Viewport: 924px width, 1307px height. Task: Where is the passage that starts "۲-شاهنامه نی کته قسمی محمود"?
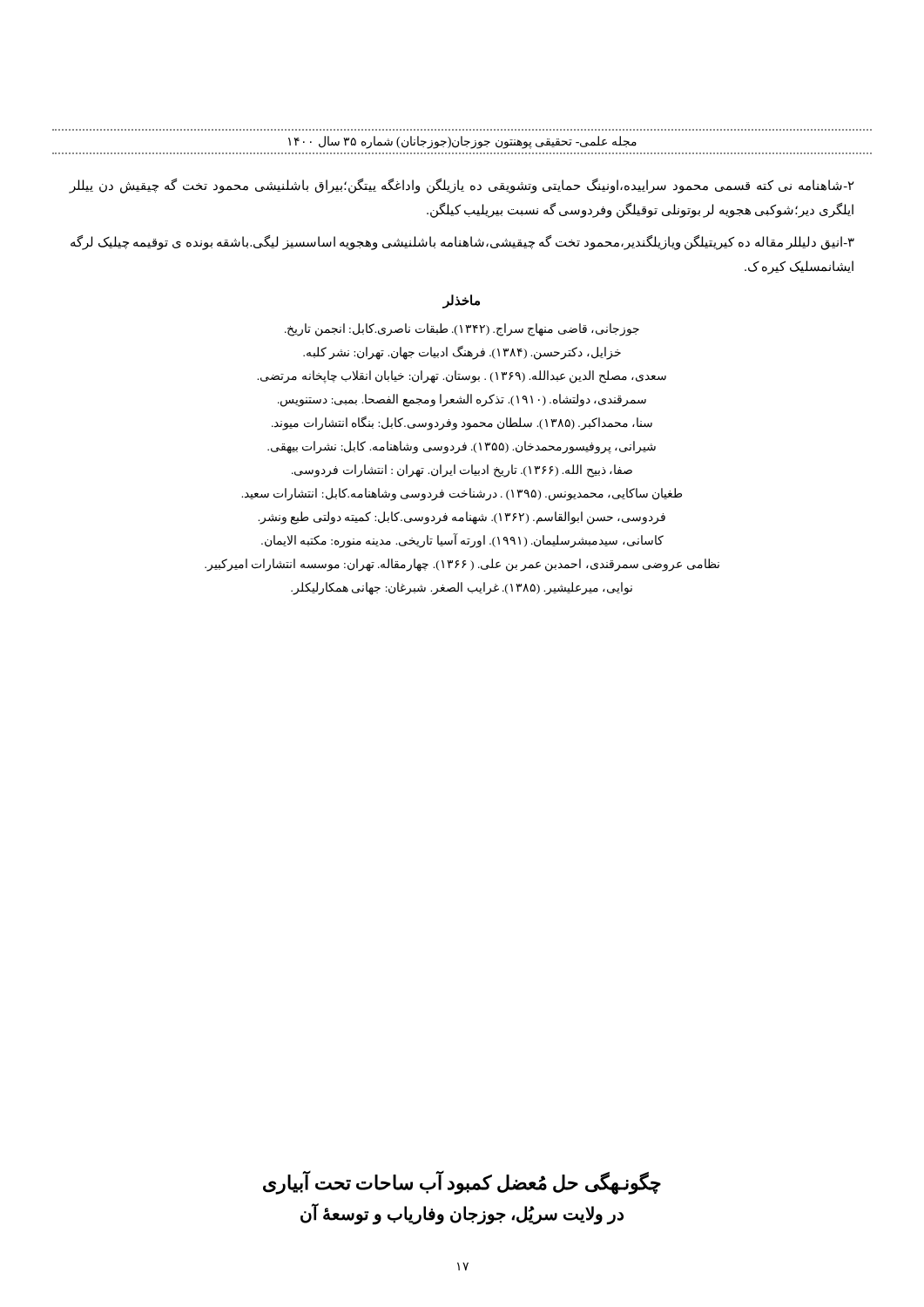tap(462, 198)
